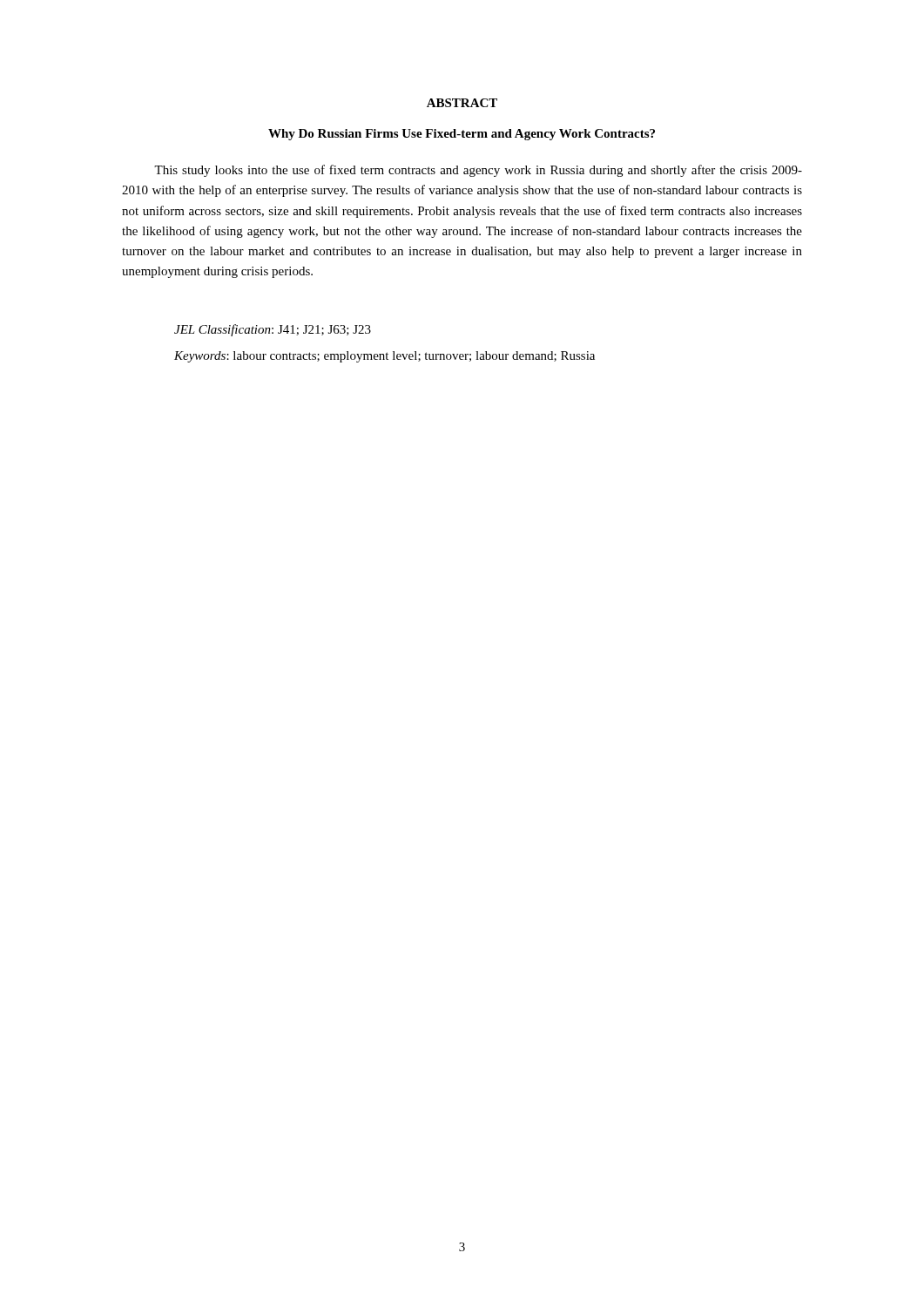Where does it say "JEL Classification: J41; J21; J63; J23"?
This screenshot has width=924, height=1307.
[x=273, y=329]
